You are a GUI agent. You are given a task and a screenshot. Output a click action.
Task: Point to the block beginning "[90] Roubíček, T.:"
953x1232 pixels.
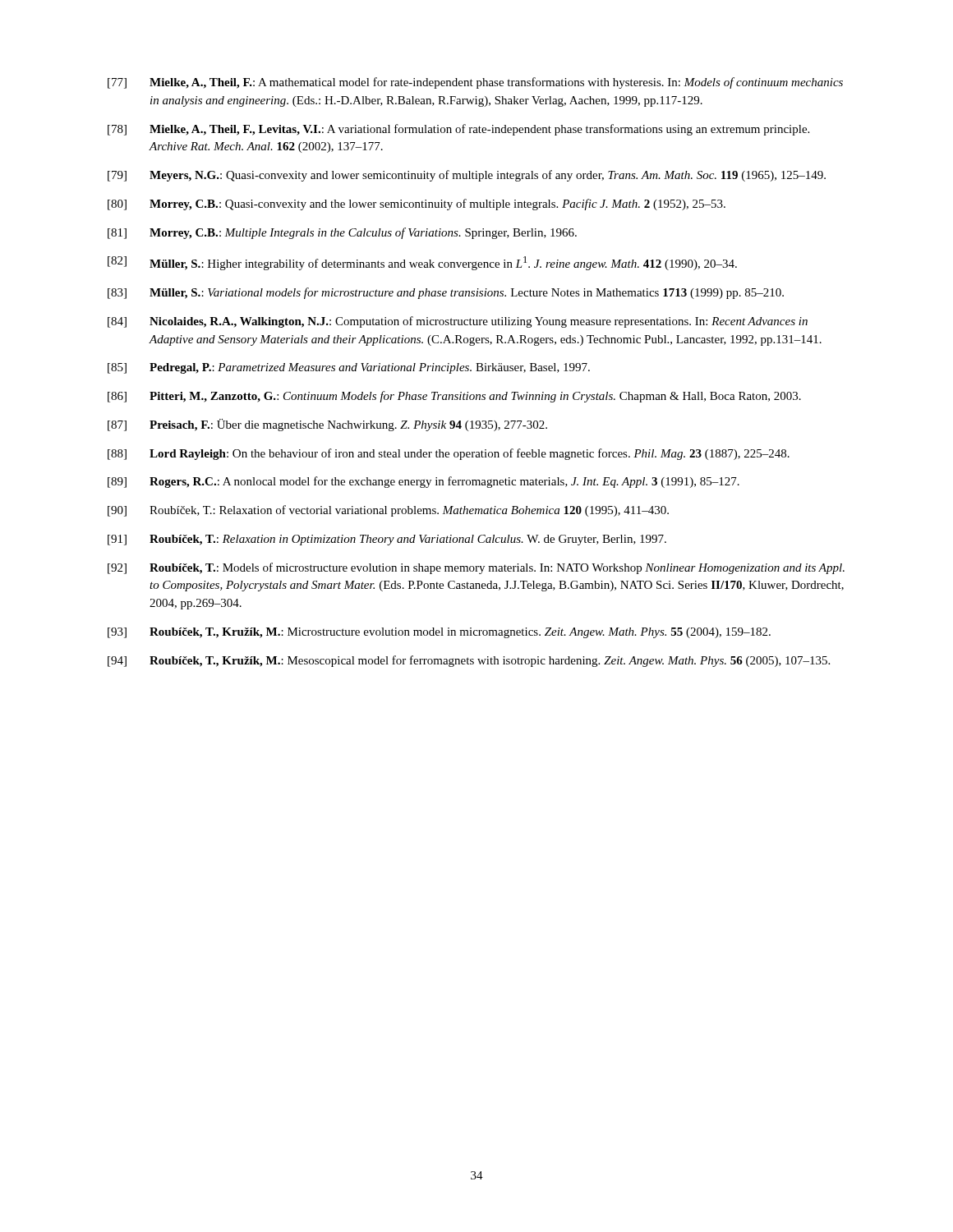476,511
